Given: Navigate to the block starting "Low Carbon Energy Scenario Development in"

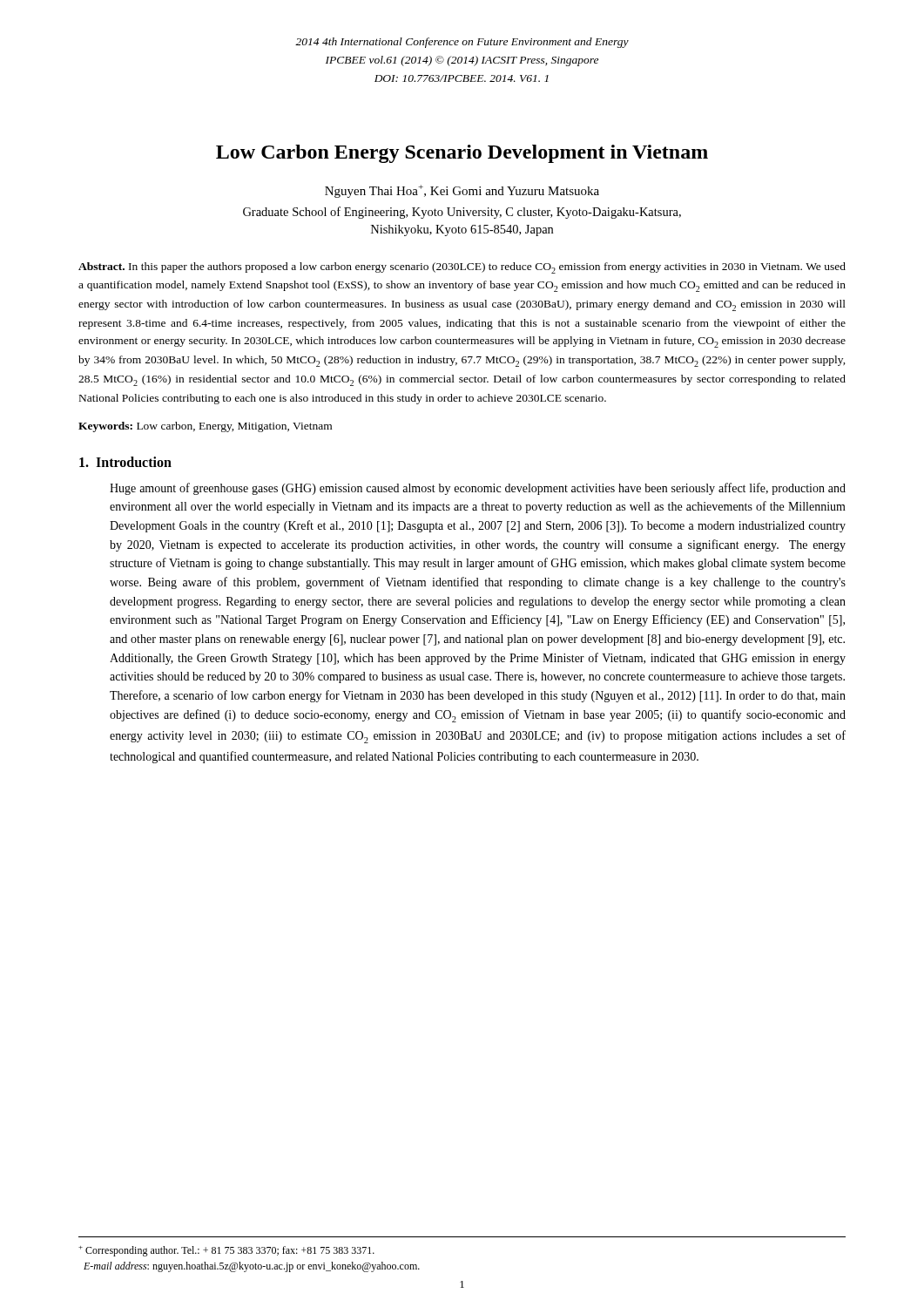Looking at the screenshot, I should click(462, 152).
